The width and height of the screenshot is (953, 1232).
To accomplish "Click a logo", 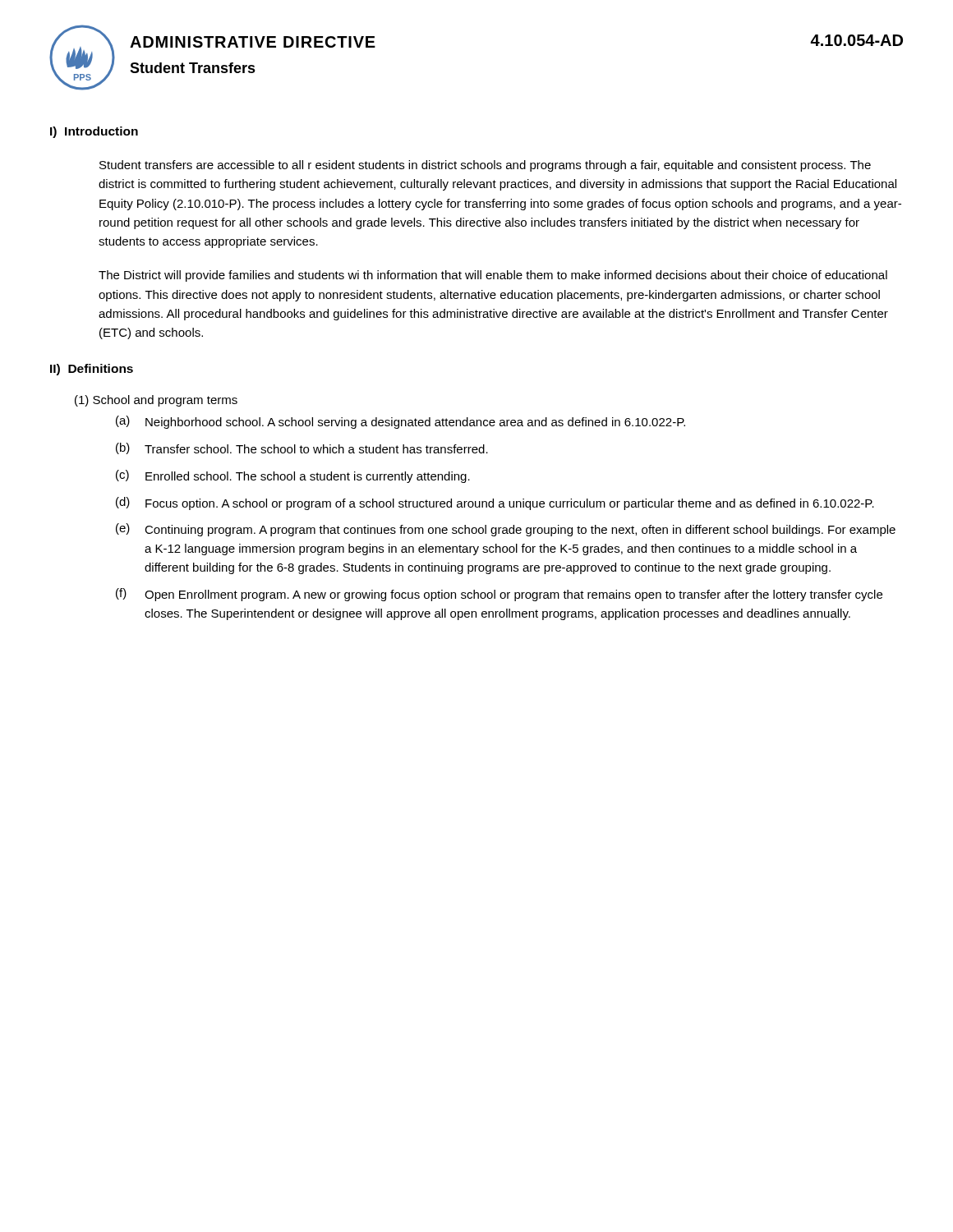I will [x=82, y=57].
